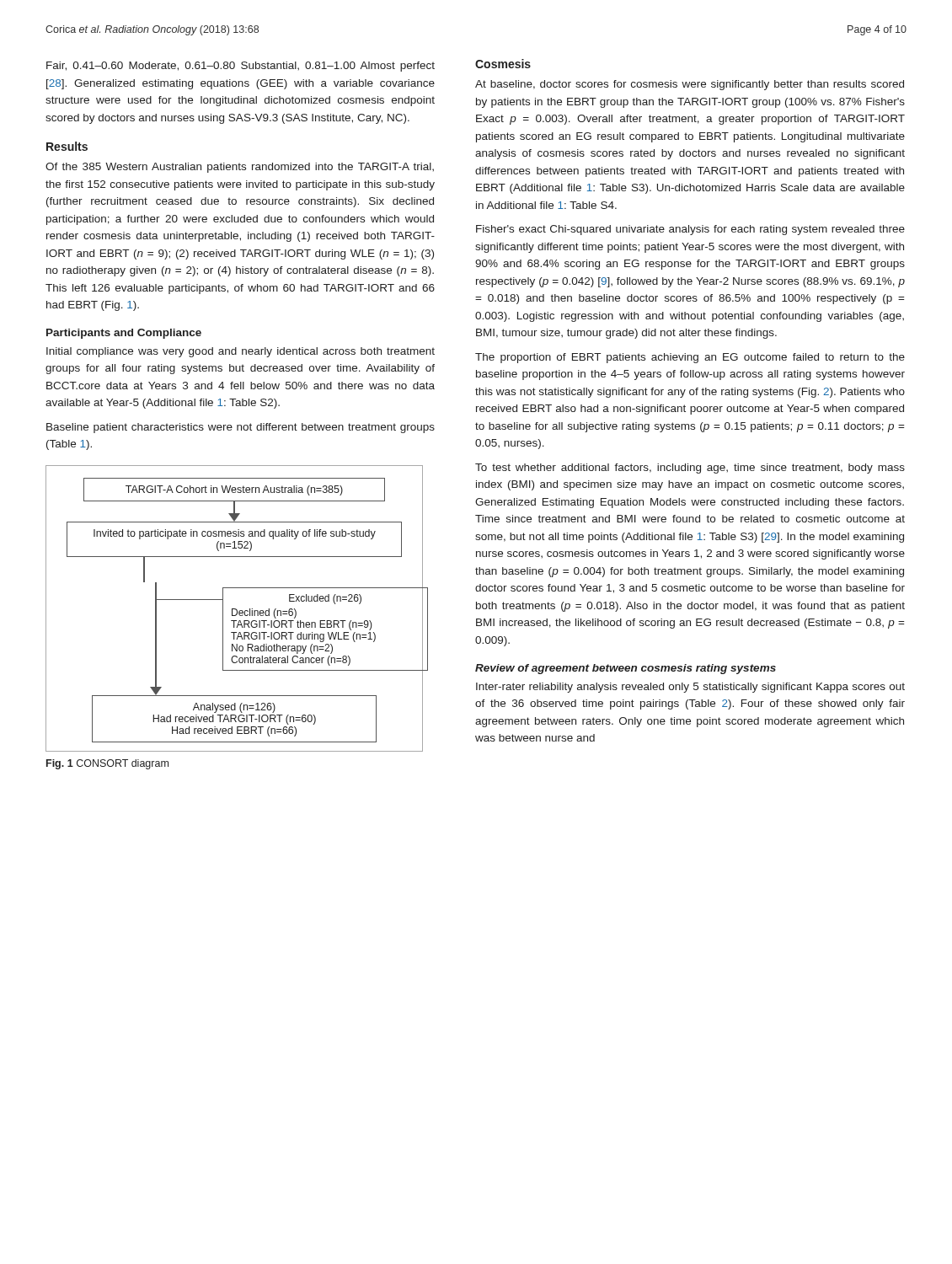Image resolution: width=952 pixels, height=1264 pixels.
Task: Find the section header on this page that starts "Review of agreement between cosmesis rating"
Action: (626, 667)
